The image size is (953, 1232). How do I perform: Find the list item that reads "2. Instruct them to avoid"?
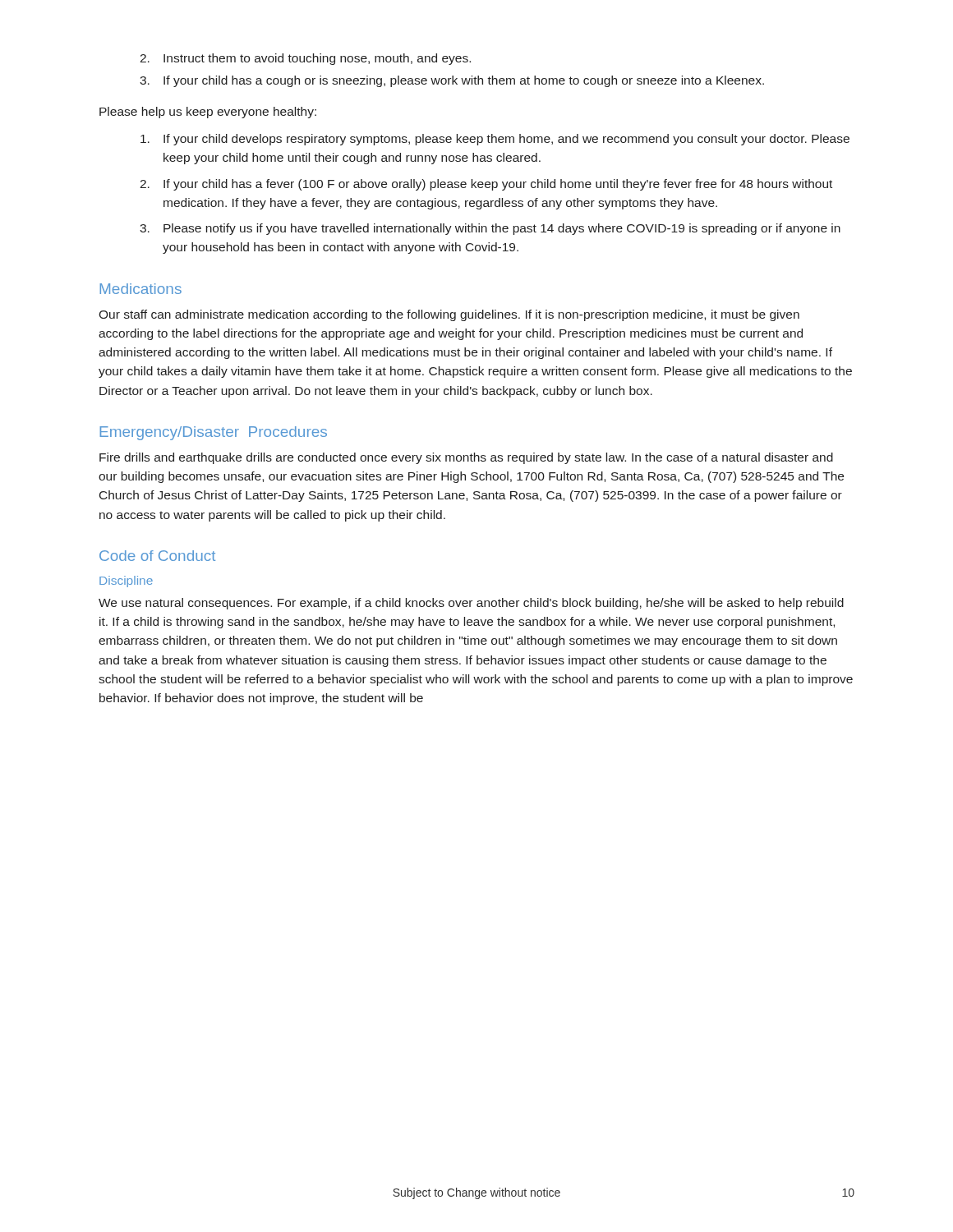point(305,59)
